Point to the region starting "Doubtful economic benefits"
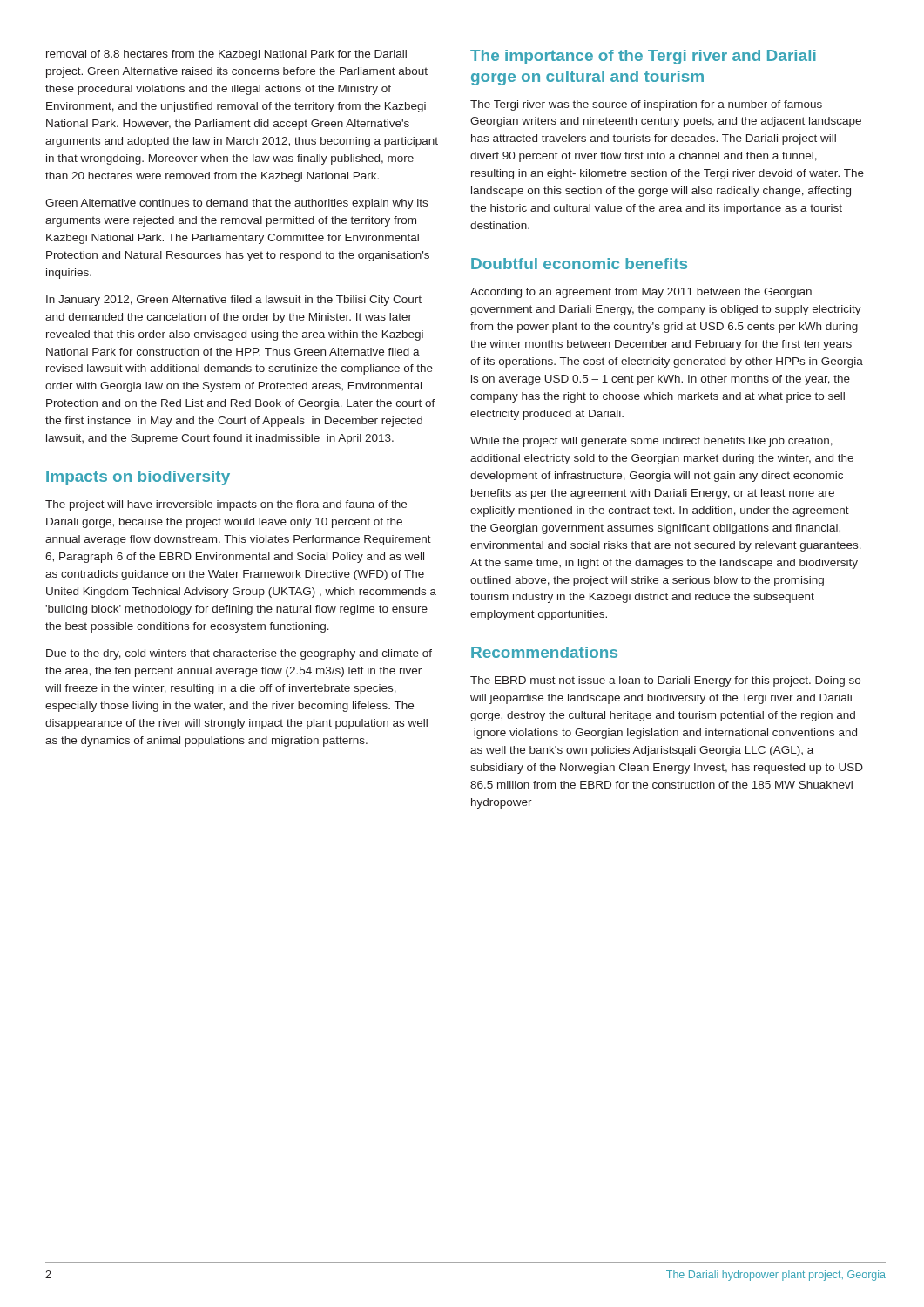Screen dimensions: 1307x924 pos(579,264)
